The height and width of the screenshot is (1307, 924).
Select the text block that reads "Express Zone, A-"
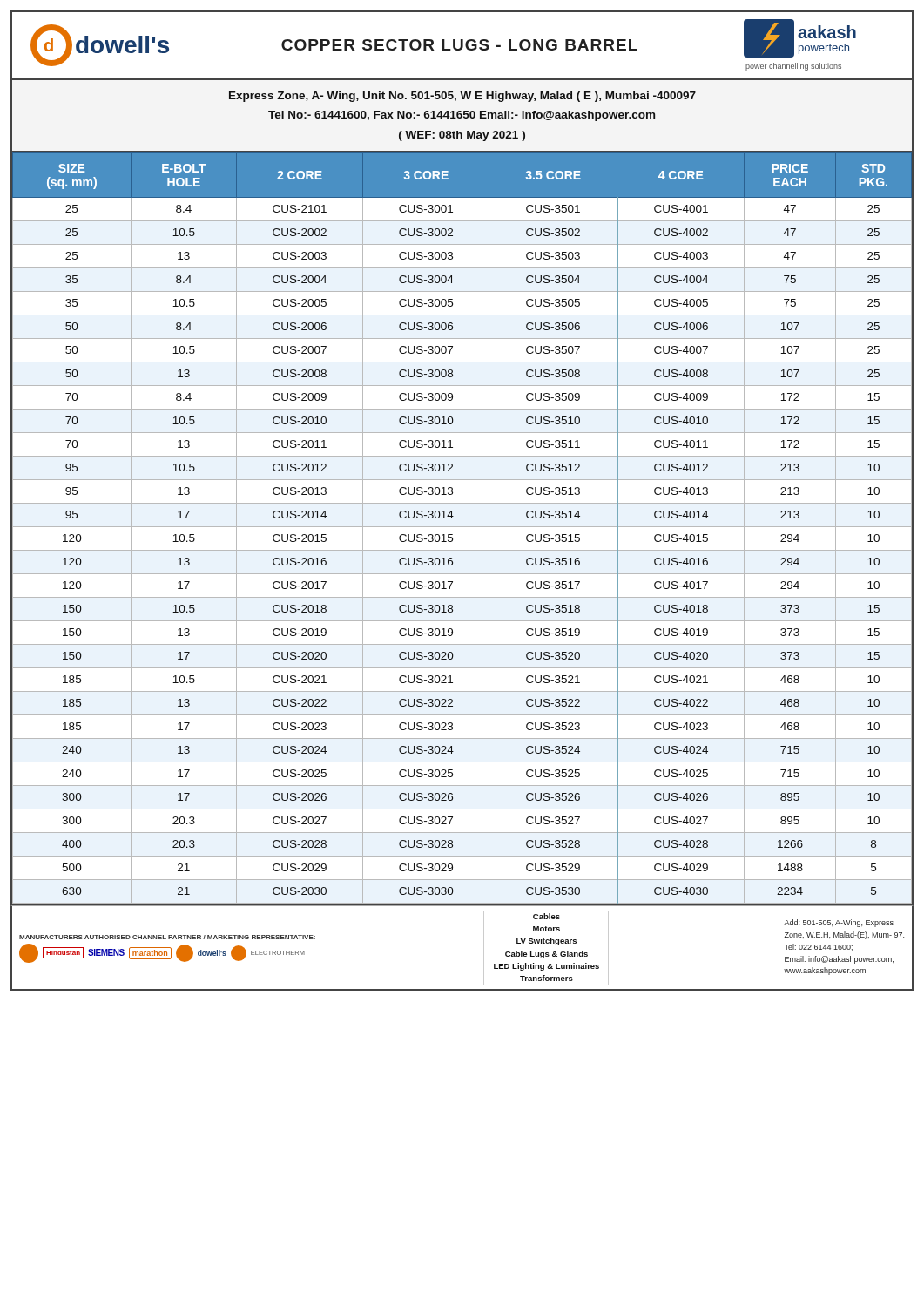point(462,115)
